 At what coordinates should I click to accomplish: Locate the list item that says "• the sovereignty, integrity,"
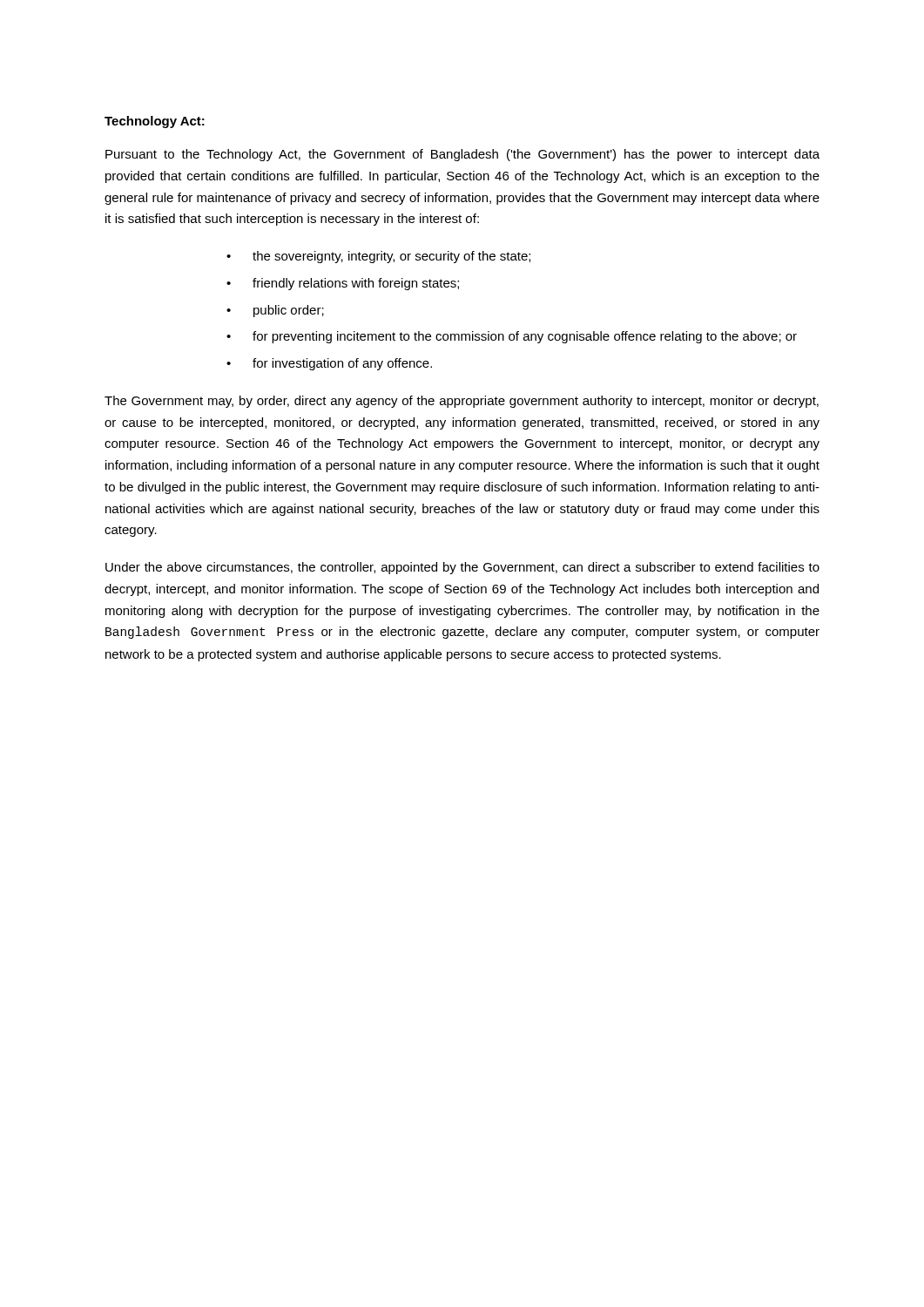pos(523,256)
